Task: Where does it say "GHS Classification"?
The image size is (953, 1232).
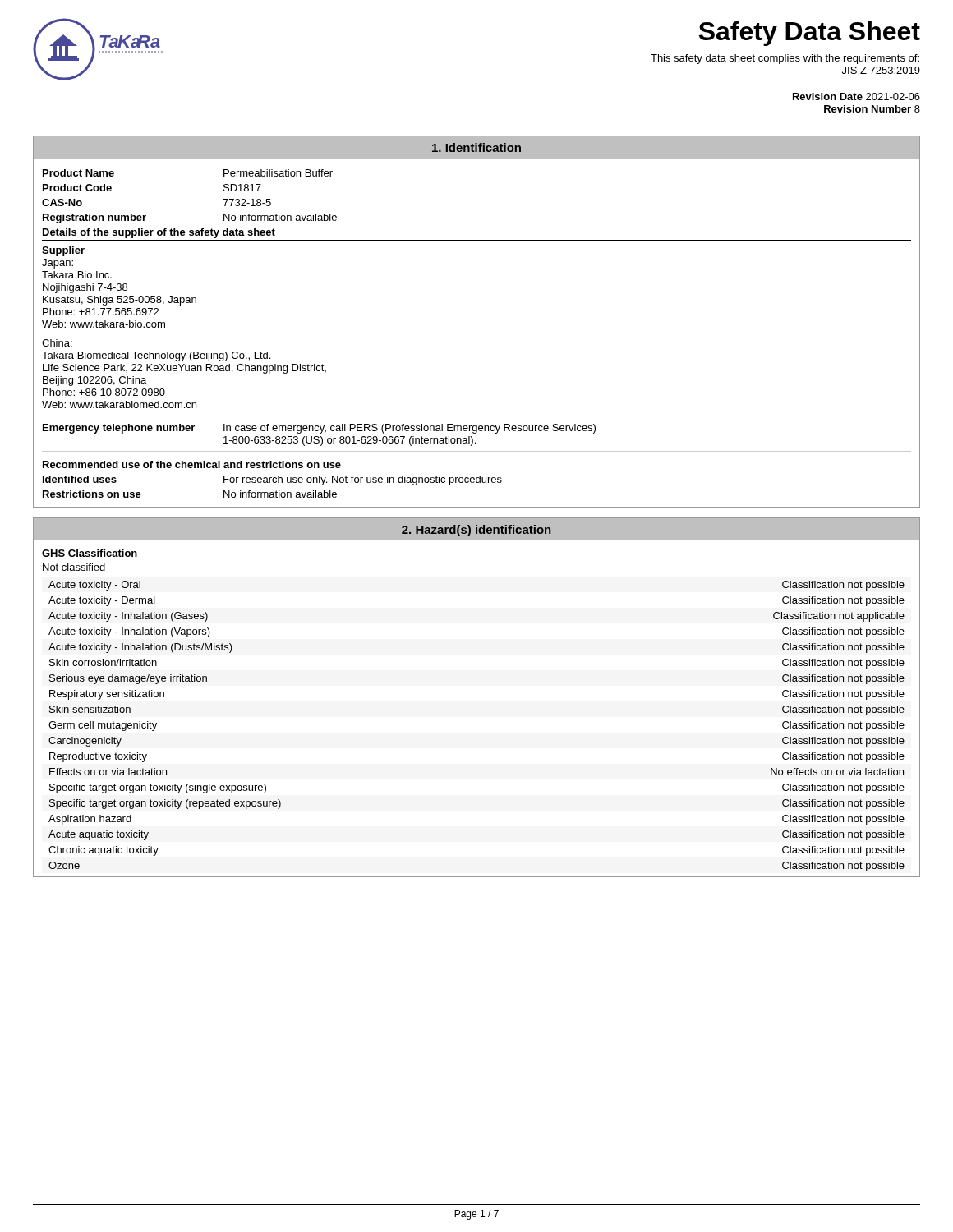Action: 90,553
